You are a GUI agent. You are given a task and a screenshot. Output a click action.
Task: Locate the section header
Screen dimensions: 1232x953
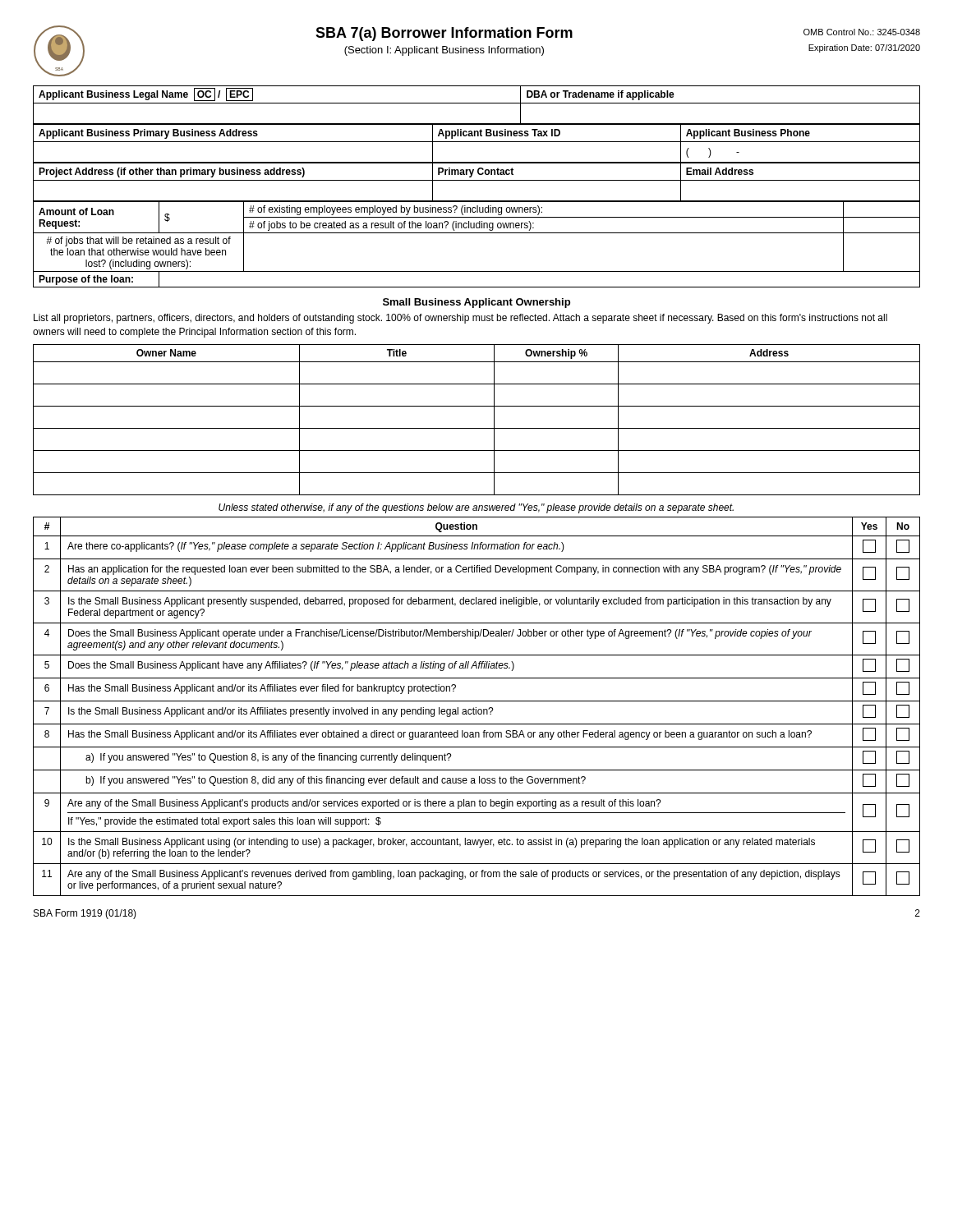pos(476,302)
